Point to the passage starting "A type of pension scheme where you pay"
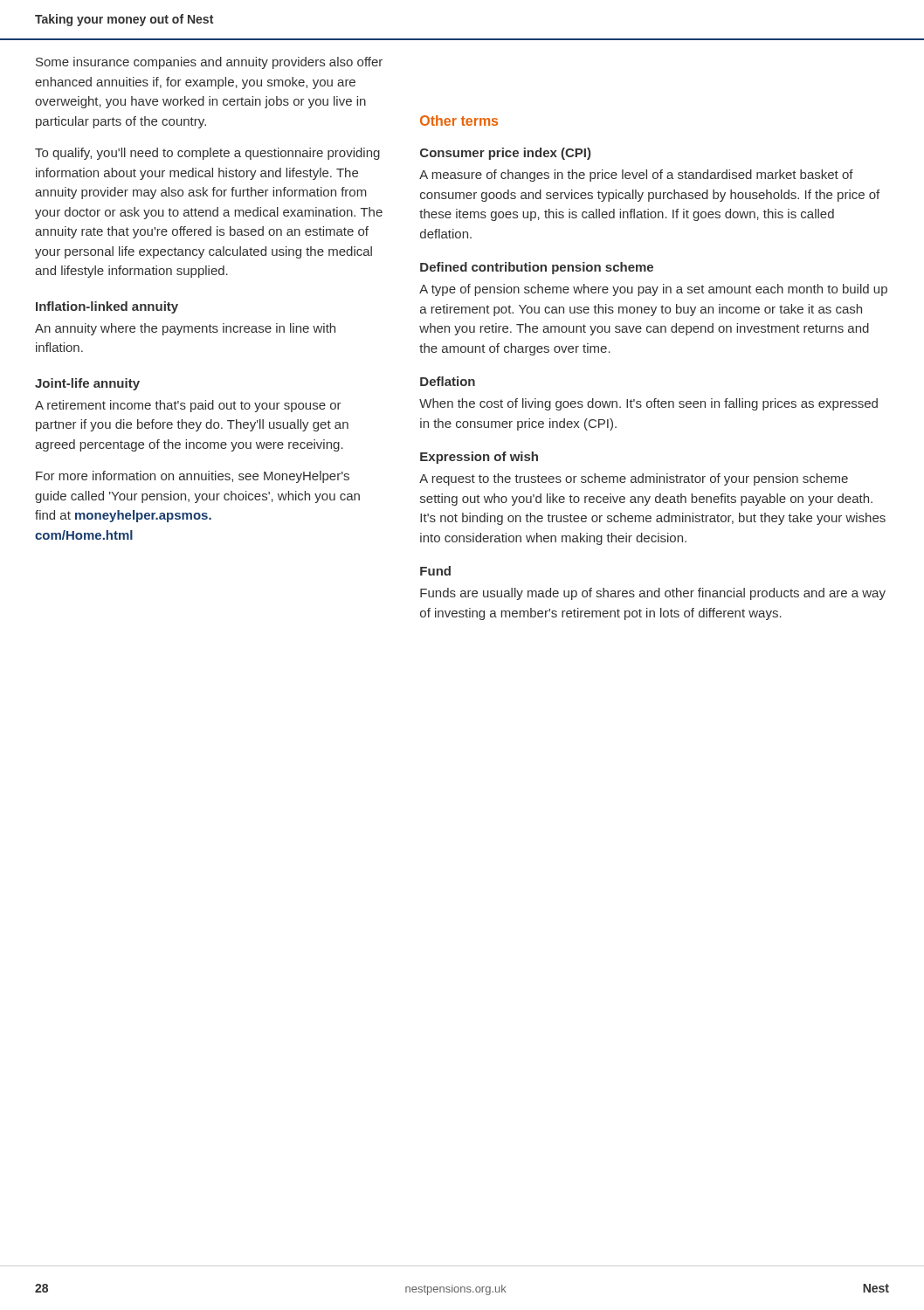This screenshot has width=924, height=1310. point(654,319)
